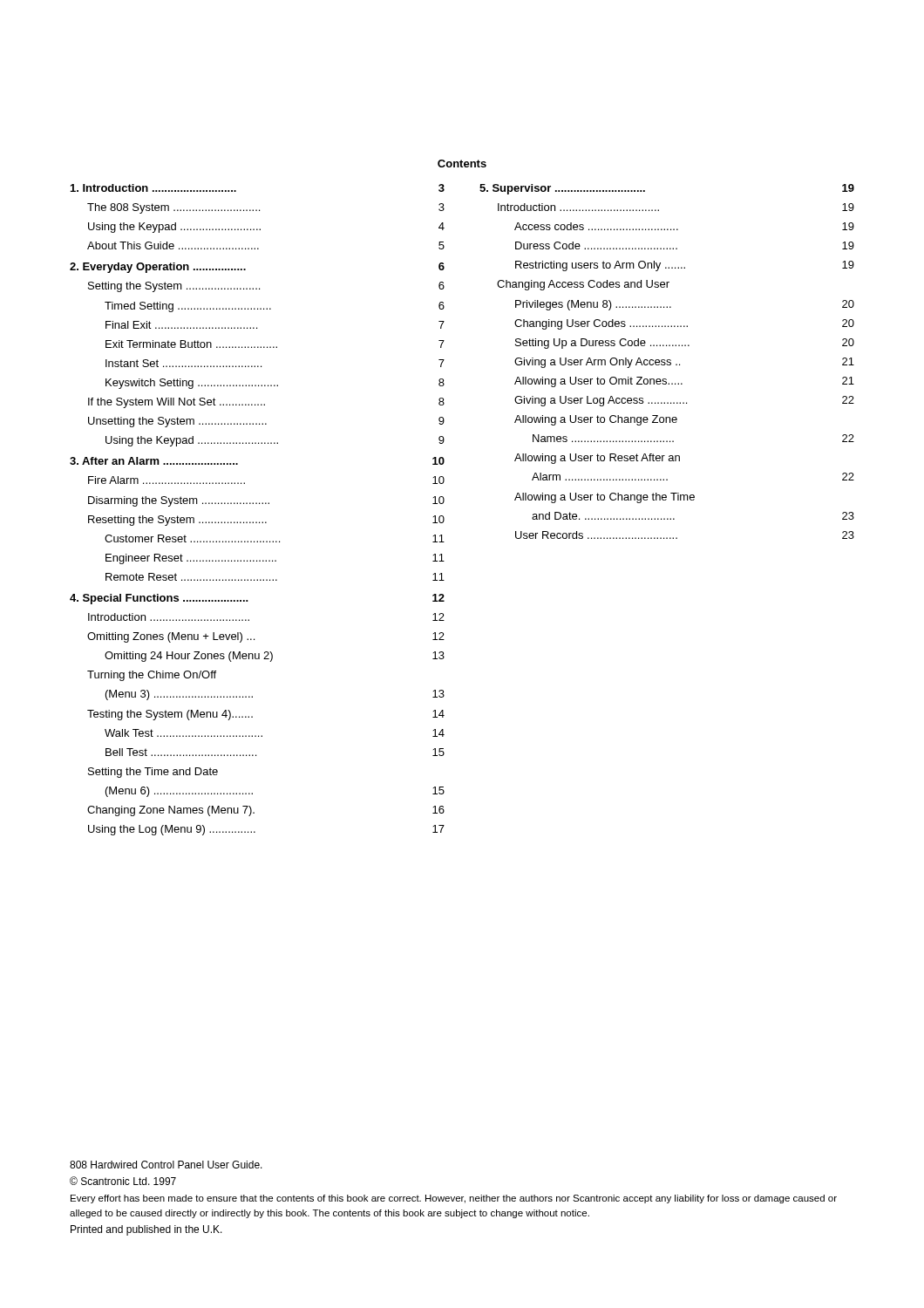Screen dimensions: 1308x924
Task: Locate the list item containing "Resetting the System"
Action: click(266, 519)
